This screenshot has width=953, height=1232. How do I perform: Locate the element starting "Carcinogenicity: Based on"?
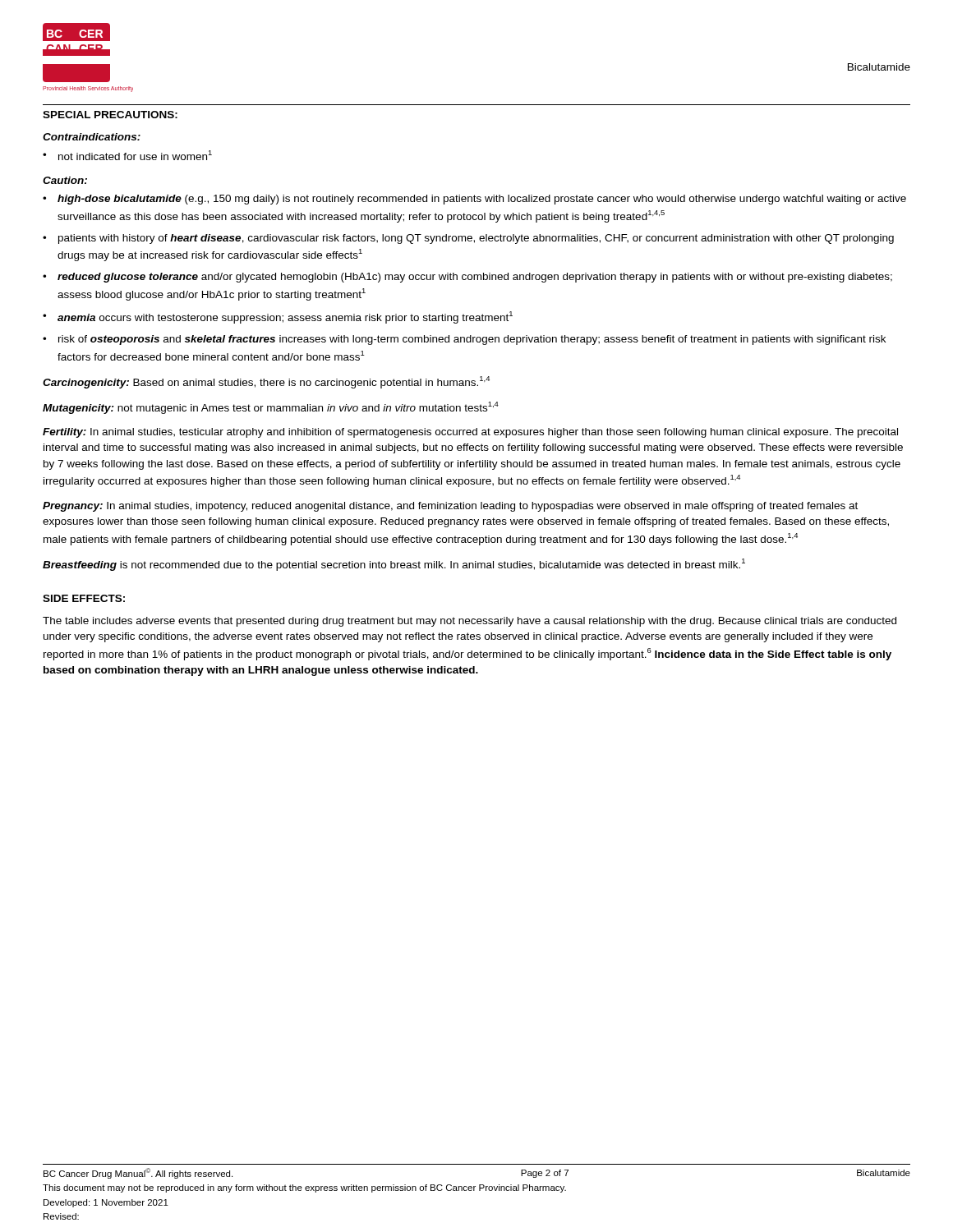[x=266, y=381]
